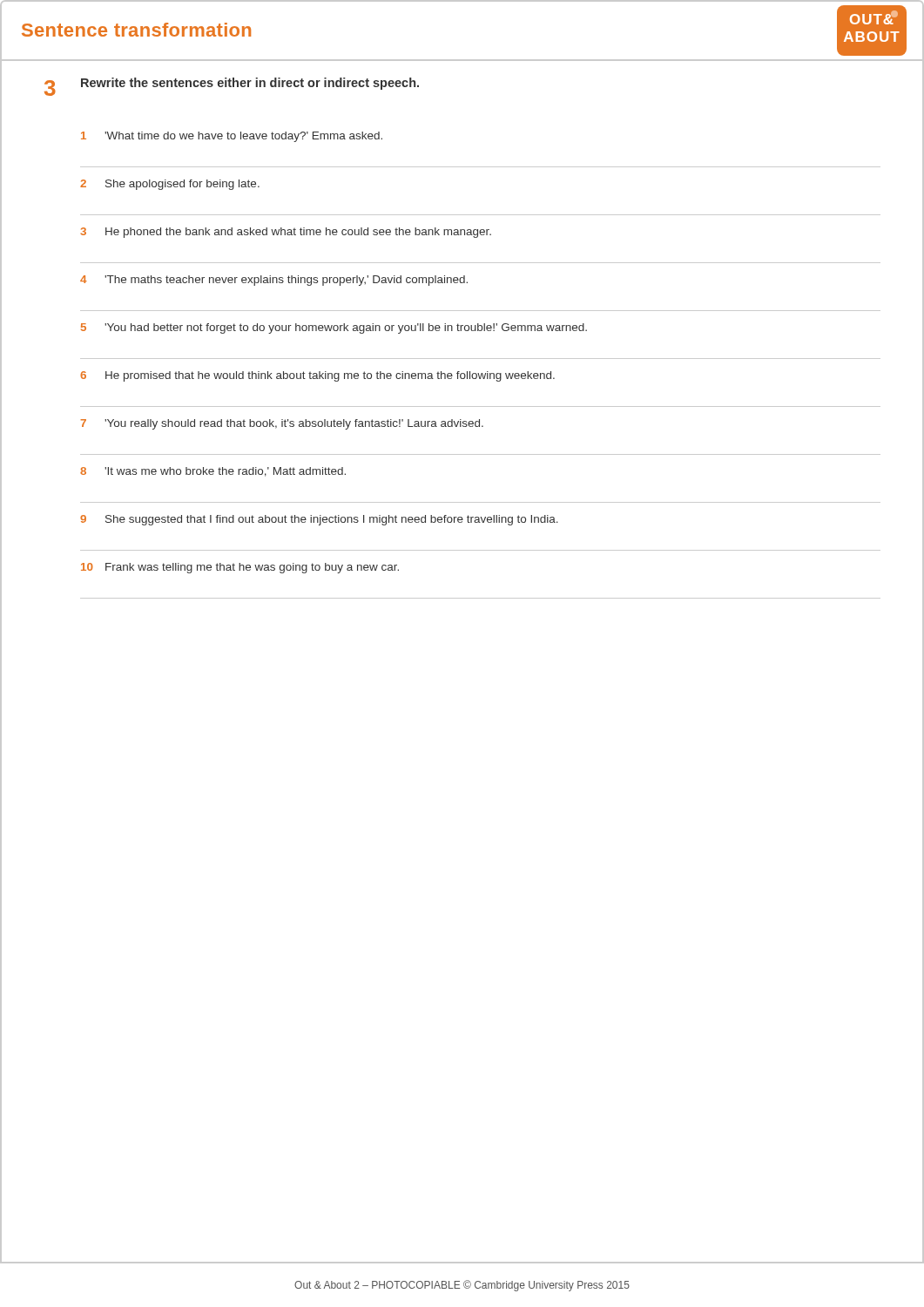The height and width of the screenshot is (1307, 924).
Task: Find the block on this page that starts "9 She suggested that I find out"
Action: pos(480,519)
